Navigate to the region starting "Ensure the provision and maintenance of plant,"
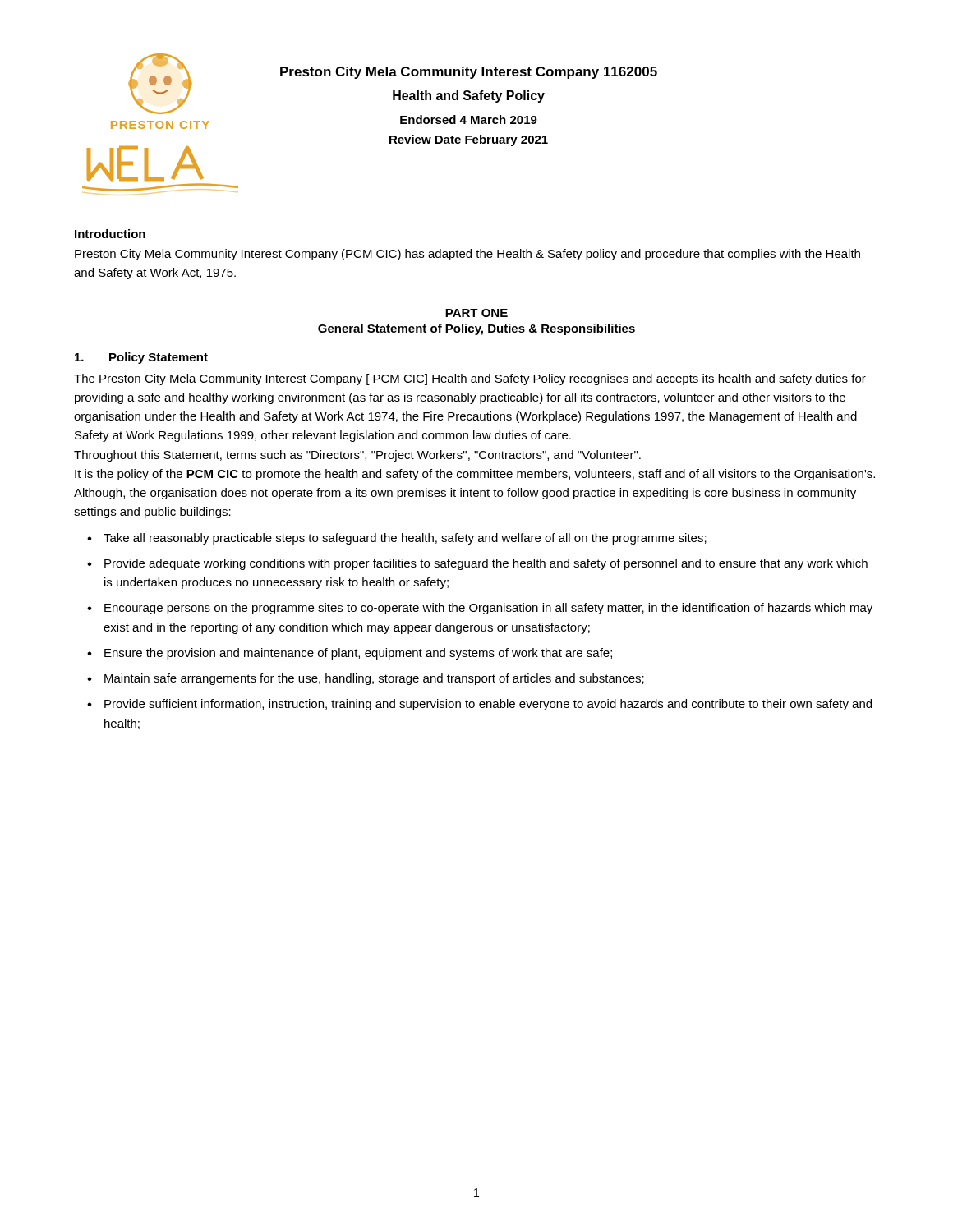Image resolution: width=953 pixels, height=1232 pixels. [x=358, y=652]
